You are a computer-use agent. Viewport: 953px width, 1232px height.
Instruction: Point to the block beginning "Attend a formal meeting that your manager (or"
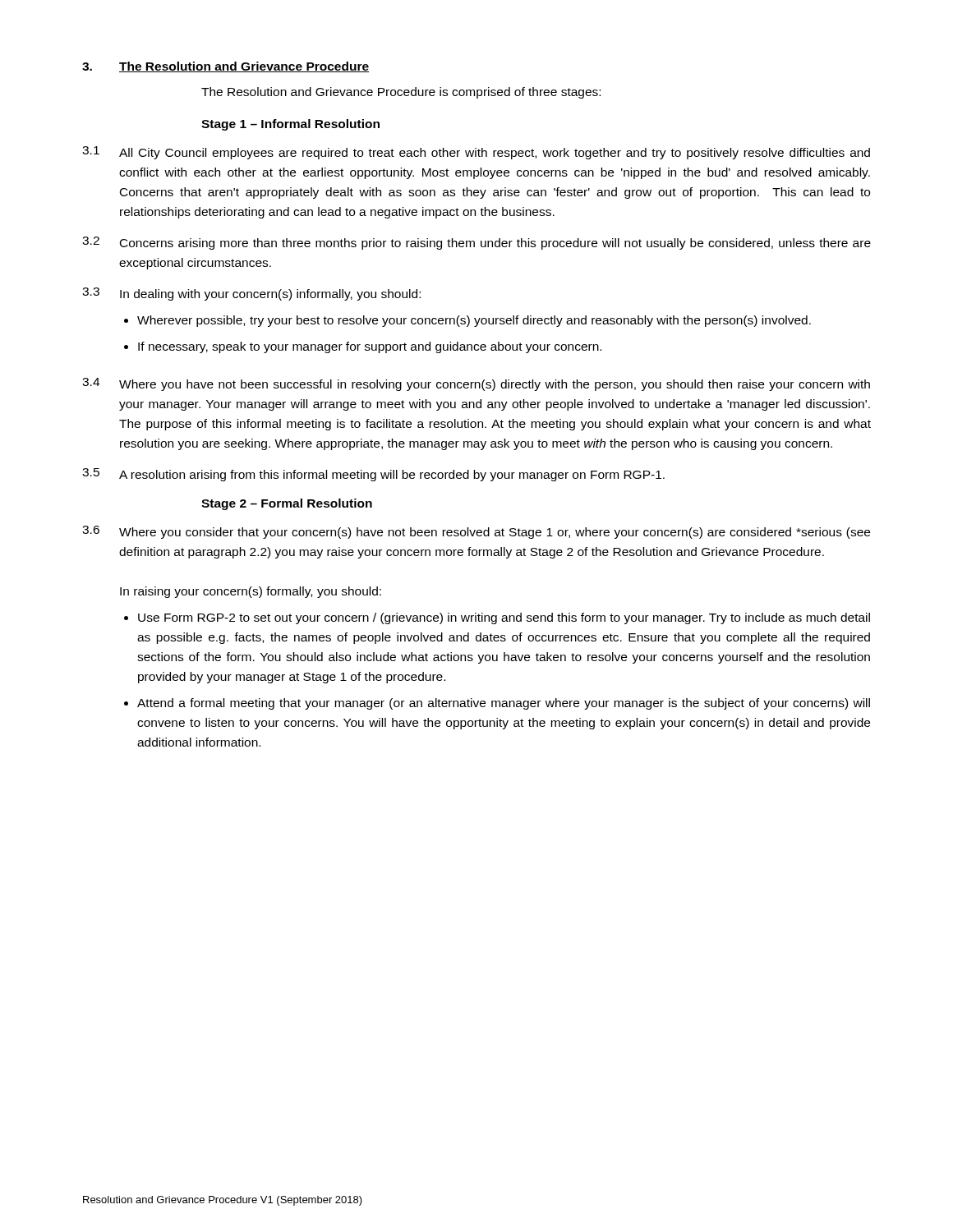504,723
